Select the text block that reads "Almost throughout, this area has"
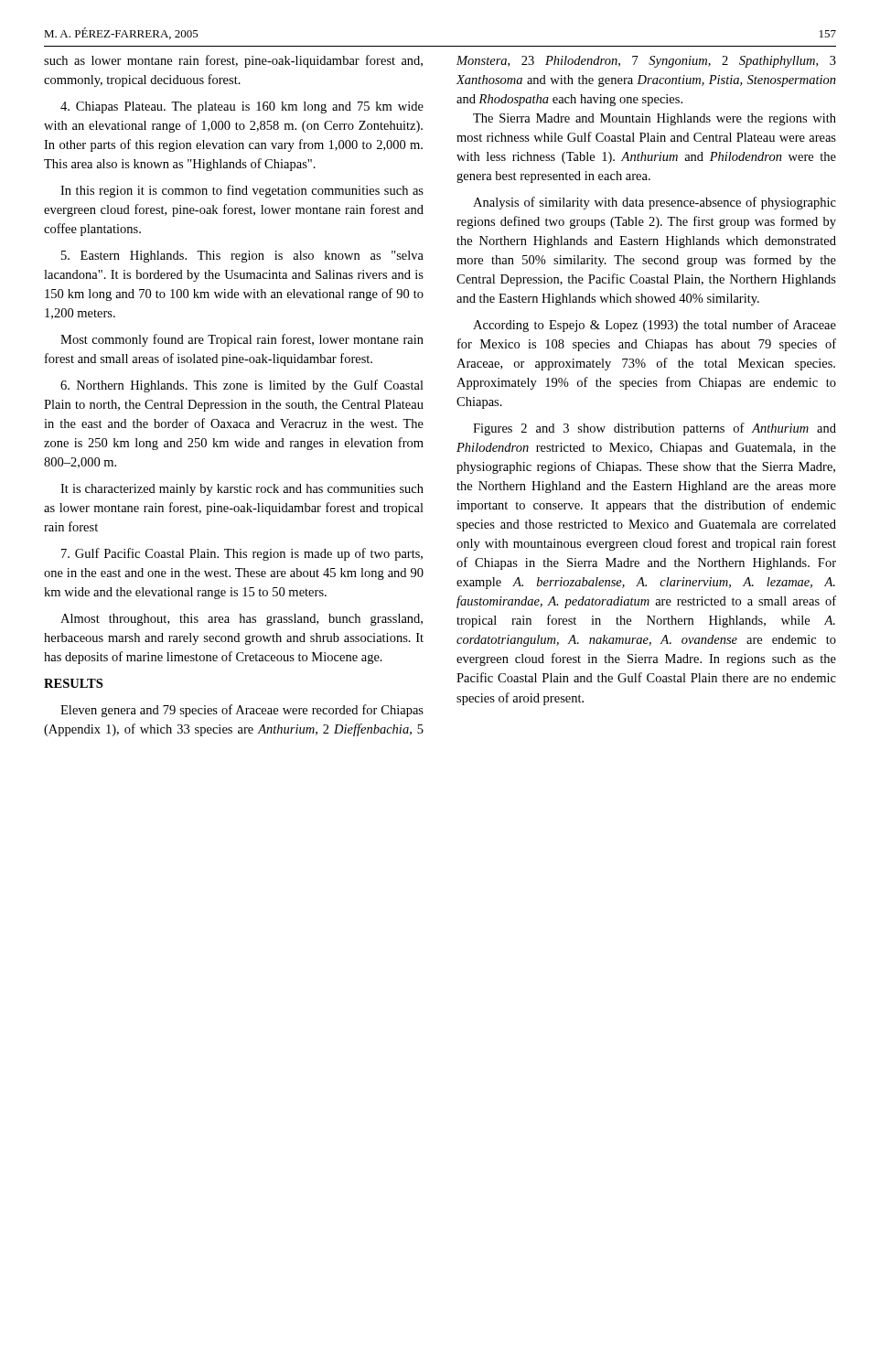 click(234, 638)
